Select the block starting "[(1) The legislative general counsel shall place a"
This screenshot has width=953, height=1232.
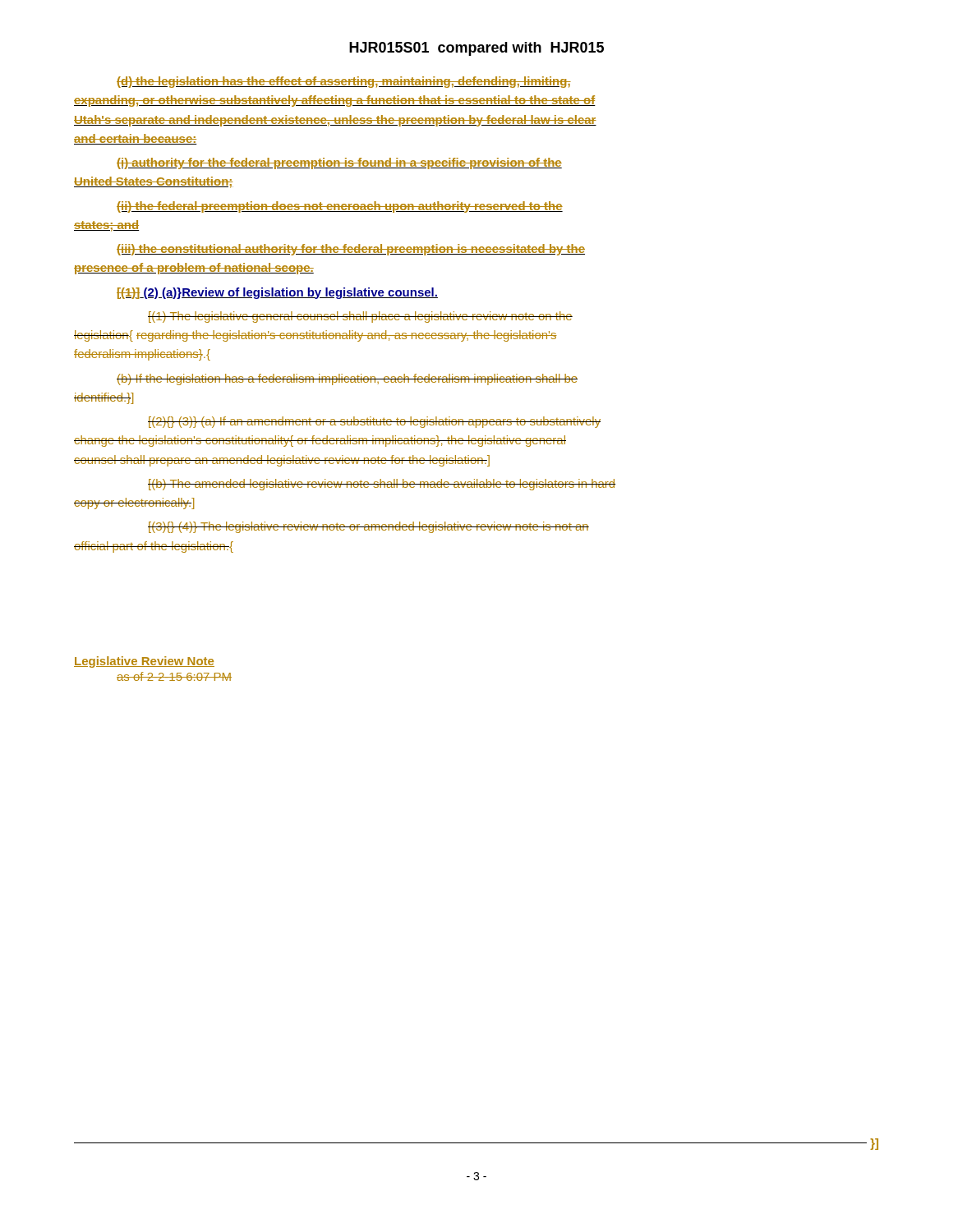coord(323,335)
